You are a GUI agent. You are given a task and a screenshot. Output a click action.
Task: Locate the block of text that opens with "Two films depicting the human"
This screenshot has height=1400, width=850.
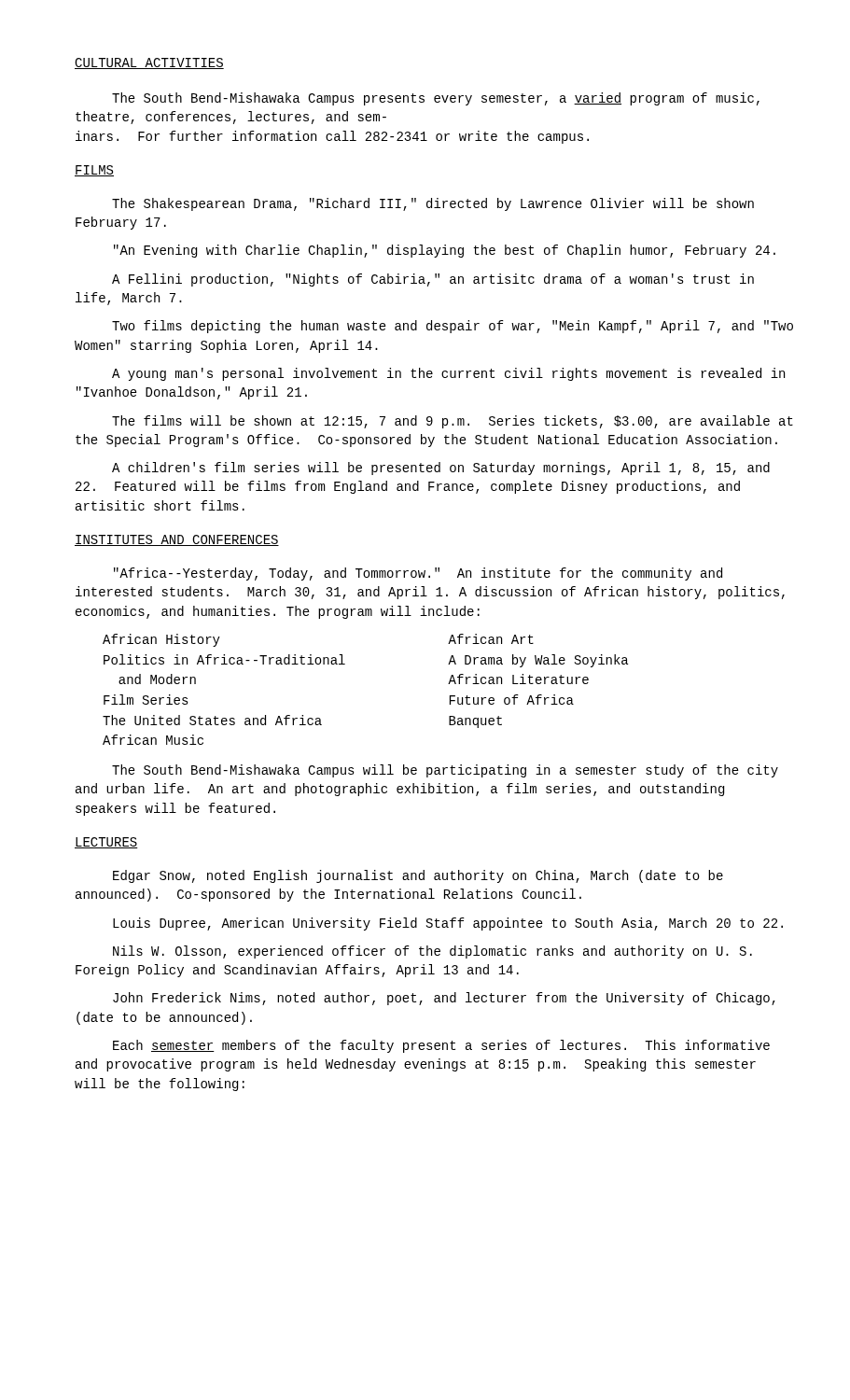point(434,336)
